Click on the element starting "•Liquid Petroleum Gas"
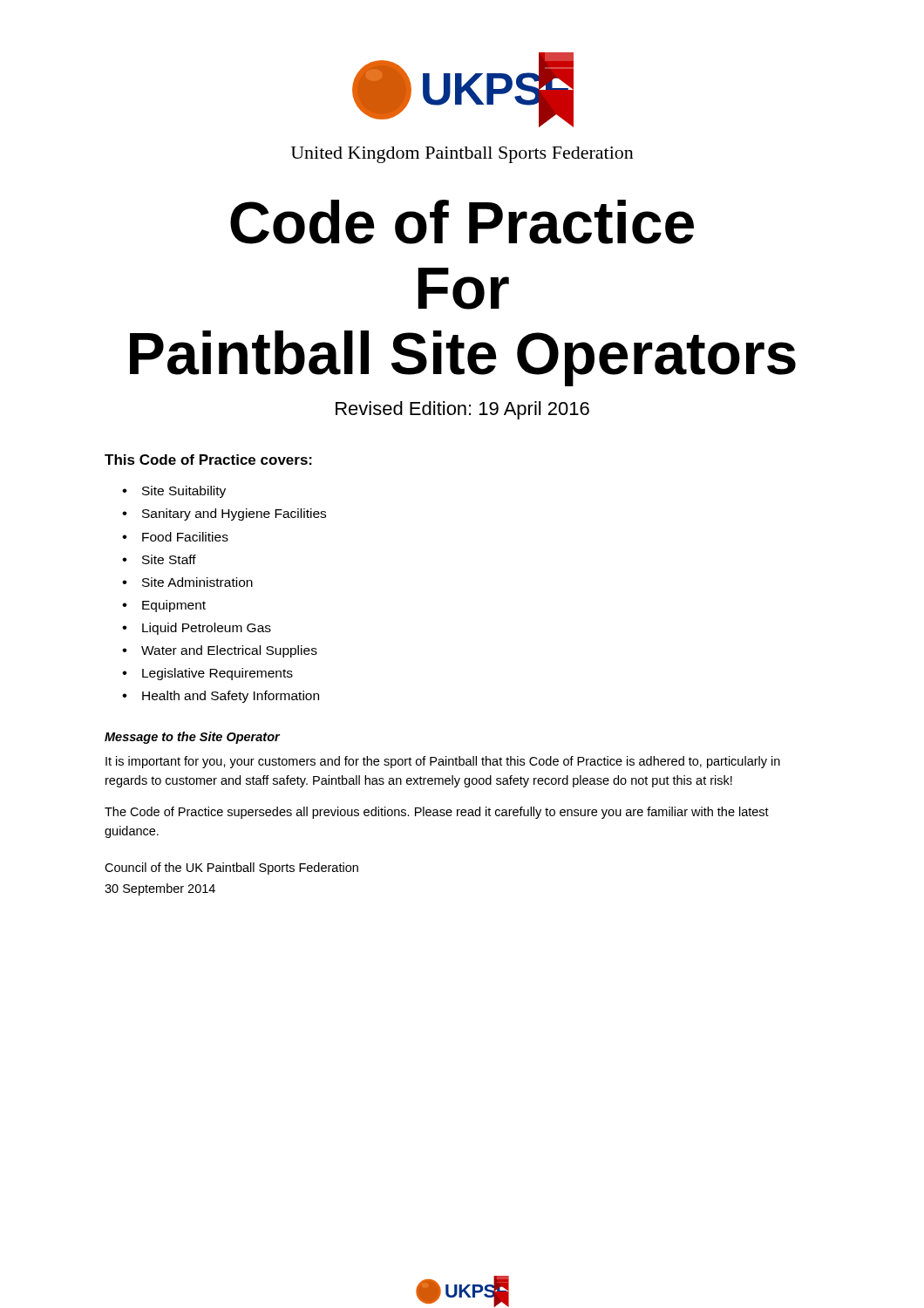This screenshot has height=1308, width=924. (x=197, y=628)
